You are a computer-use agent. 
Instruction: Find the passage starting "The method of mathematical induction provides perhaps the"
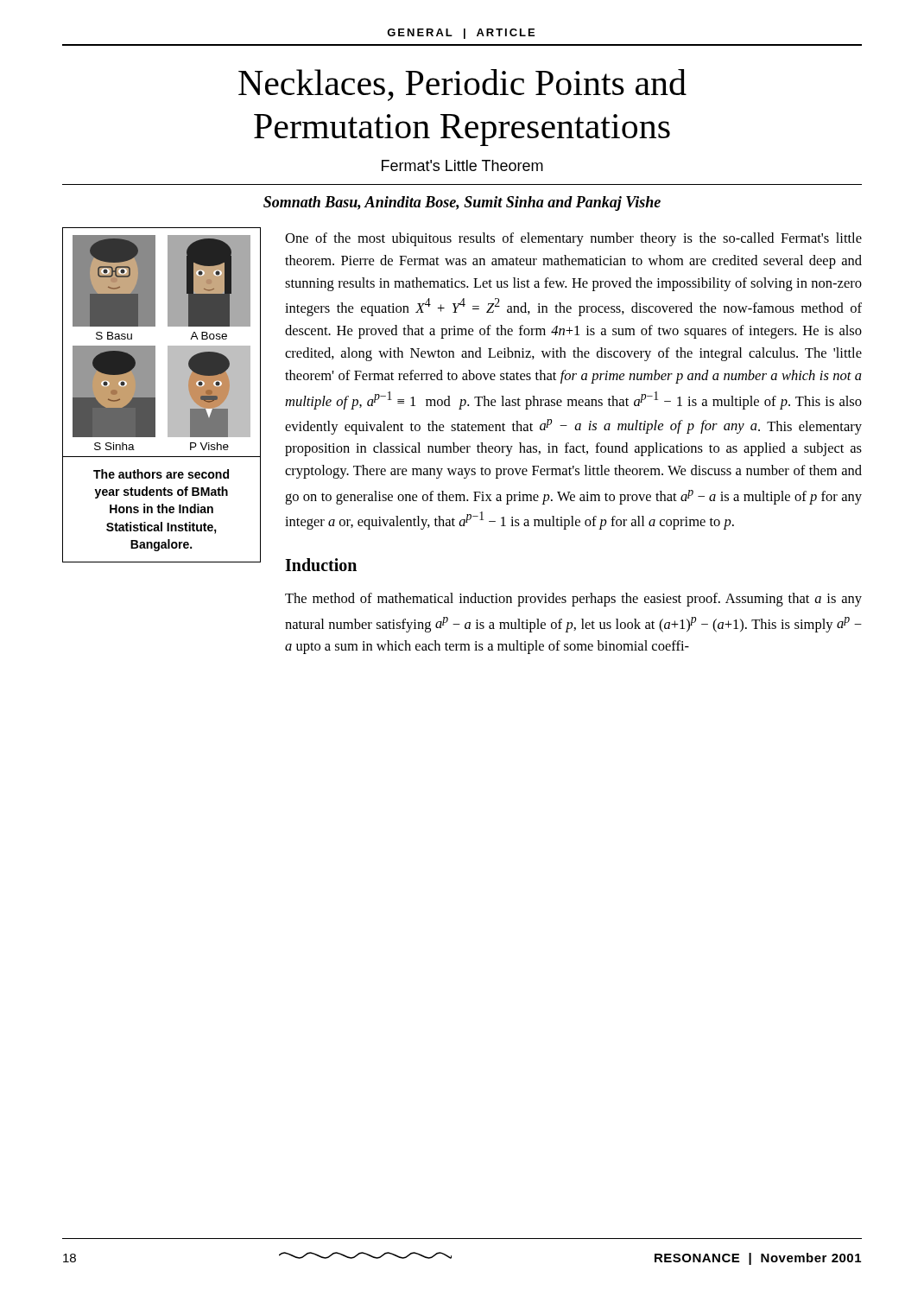573,622
